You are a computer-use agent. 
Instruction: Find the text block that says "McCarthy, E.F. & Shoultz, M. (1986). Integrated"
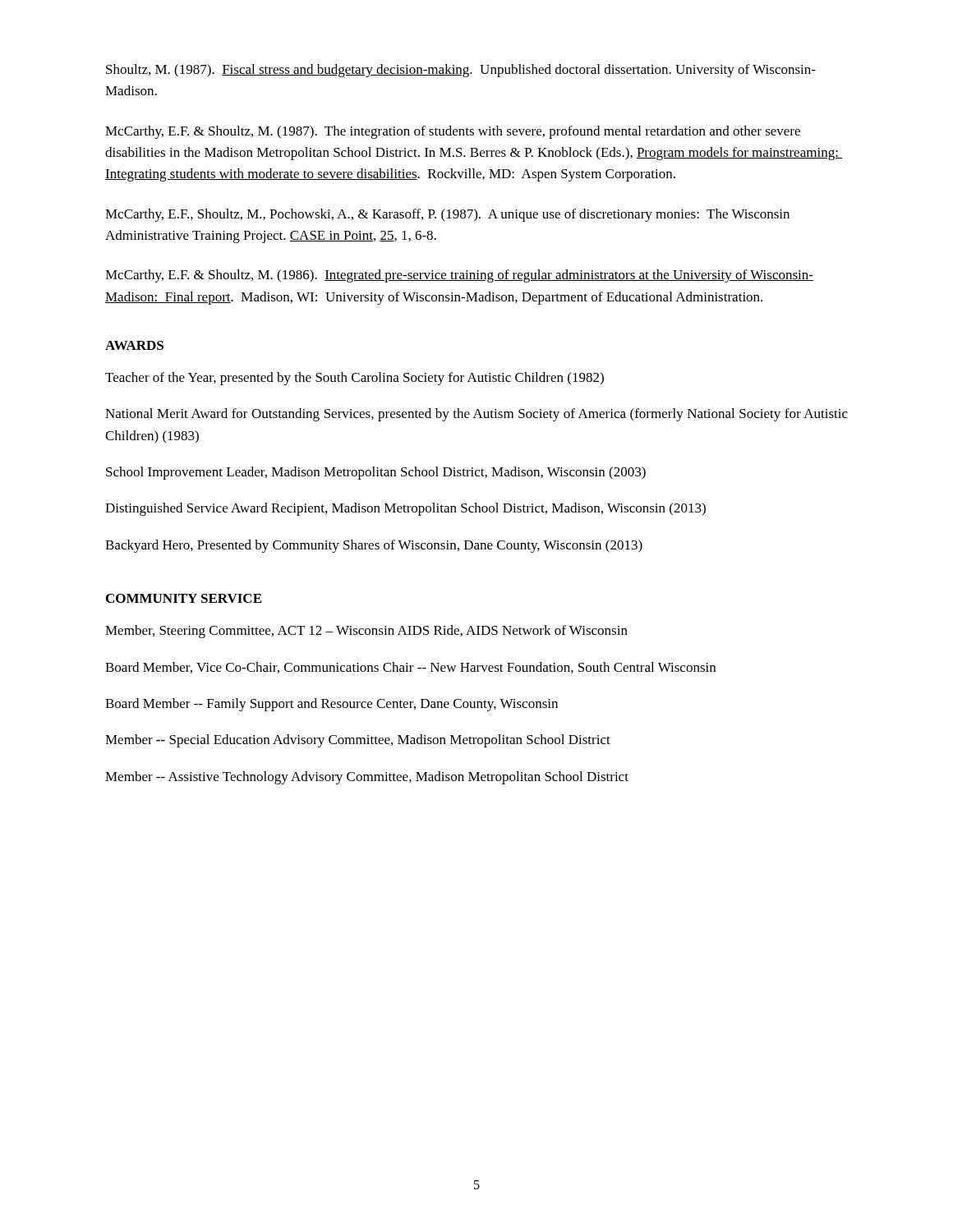tap(459, 286)
